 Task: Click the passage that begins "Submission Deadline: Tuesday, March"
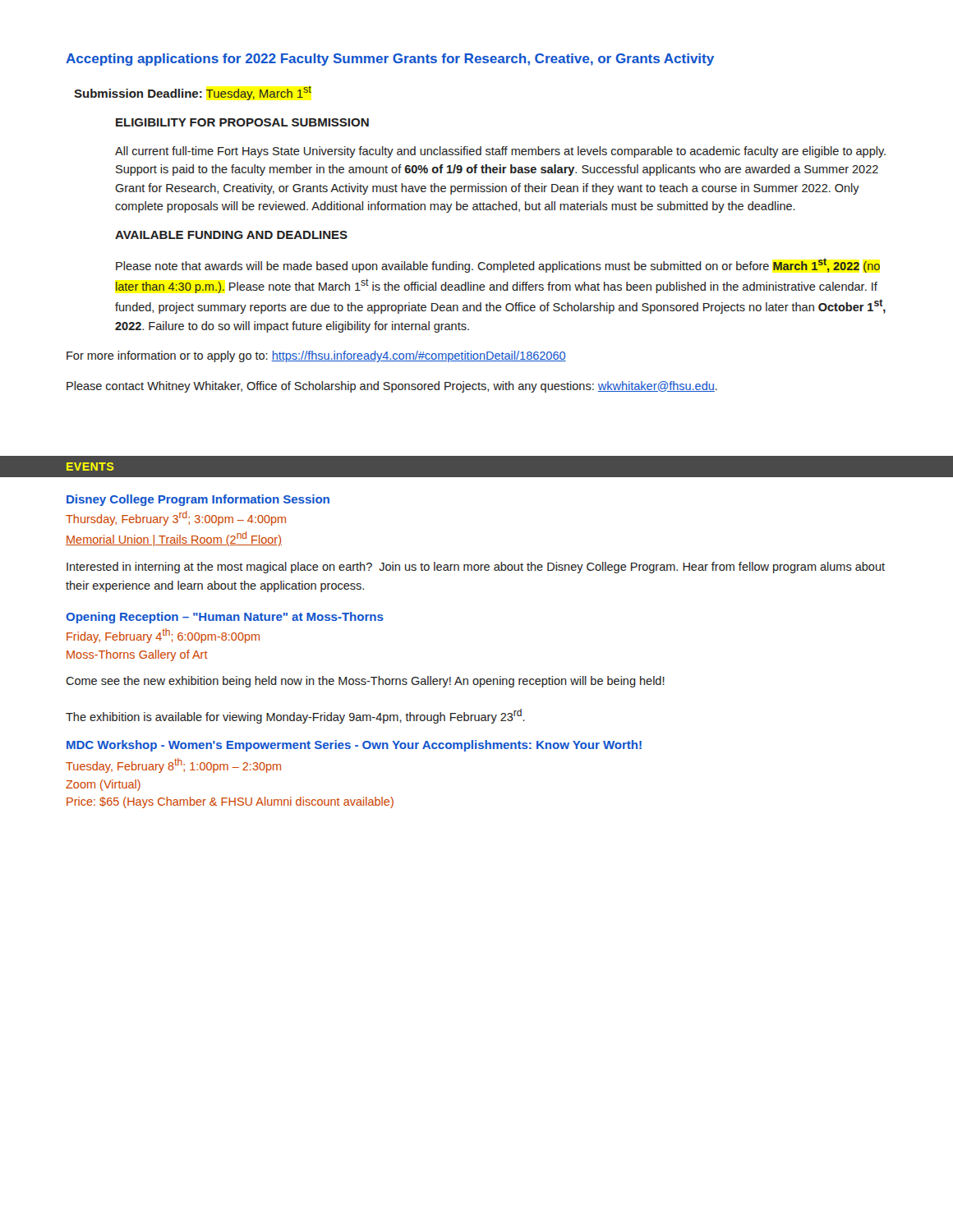[x=193, y=92]
